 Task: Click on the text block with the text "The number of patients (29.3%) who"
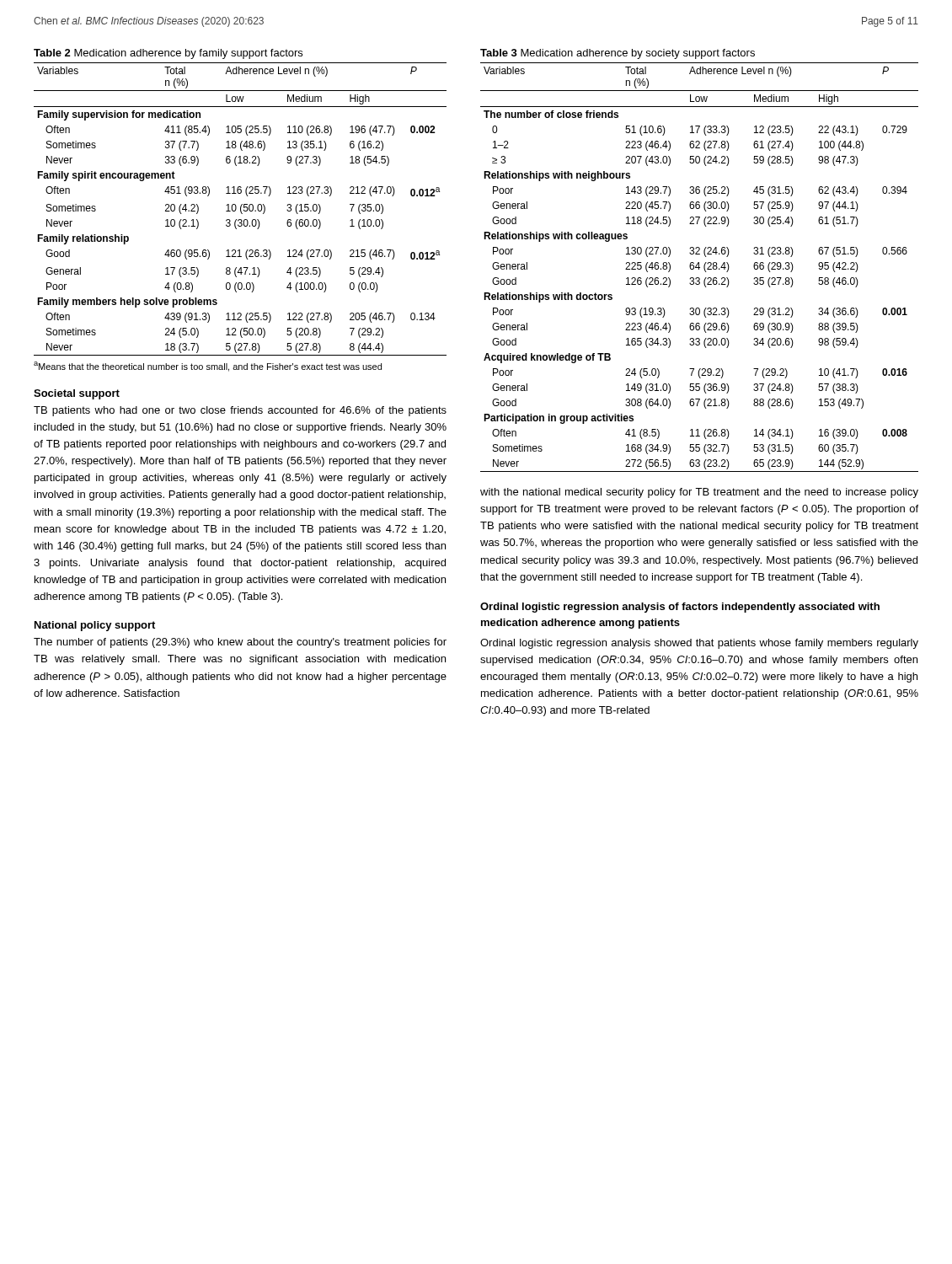pos(240,667)
